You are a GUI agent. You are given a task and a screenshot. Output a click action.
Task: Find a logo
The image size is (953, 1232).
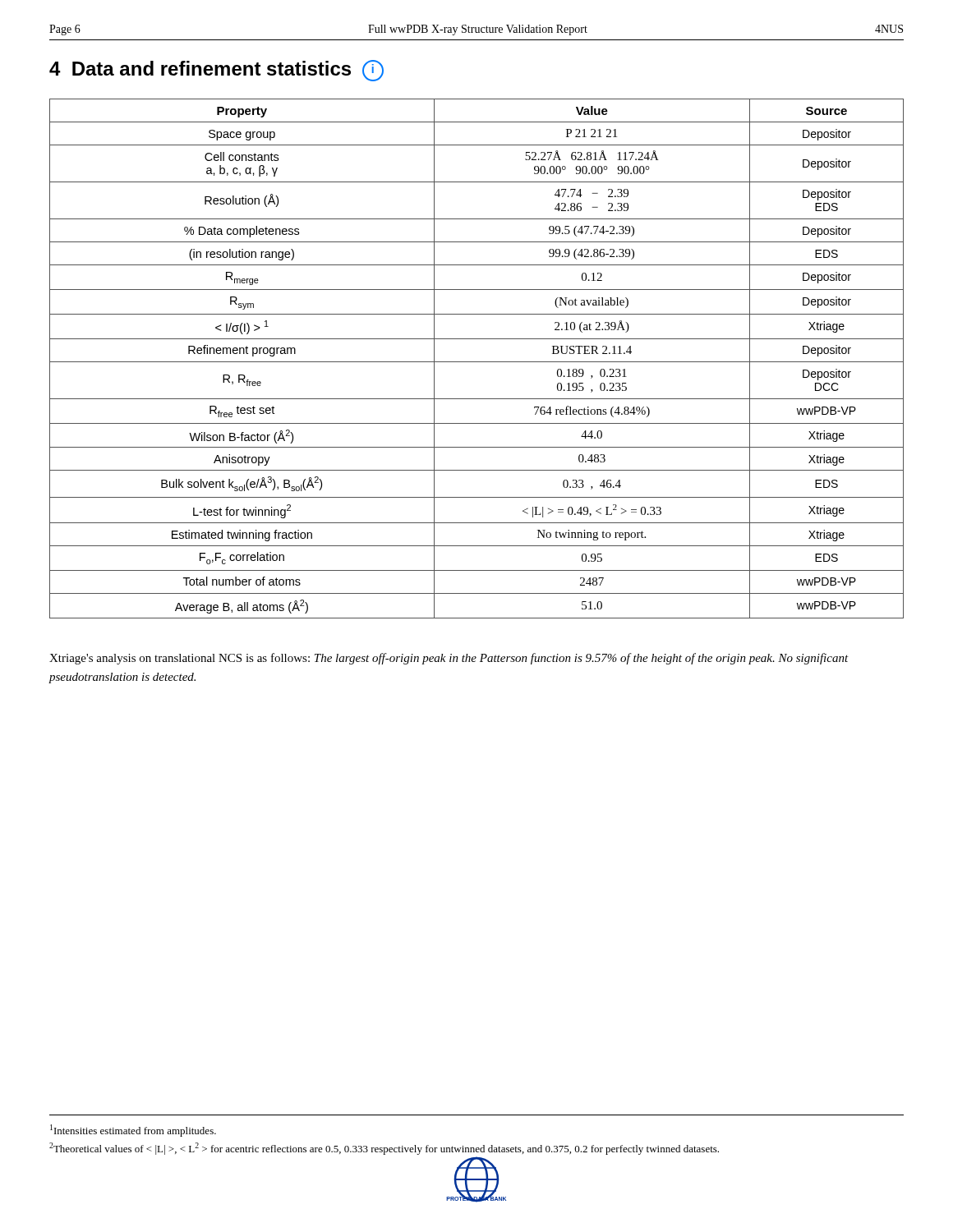[x=476, y=1181]
